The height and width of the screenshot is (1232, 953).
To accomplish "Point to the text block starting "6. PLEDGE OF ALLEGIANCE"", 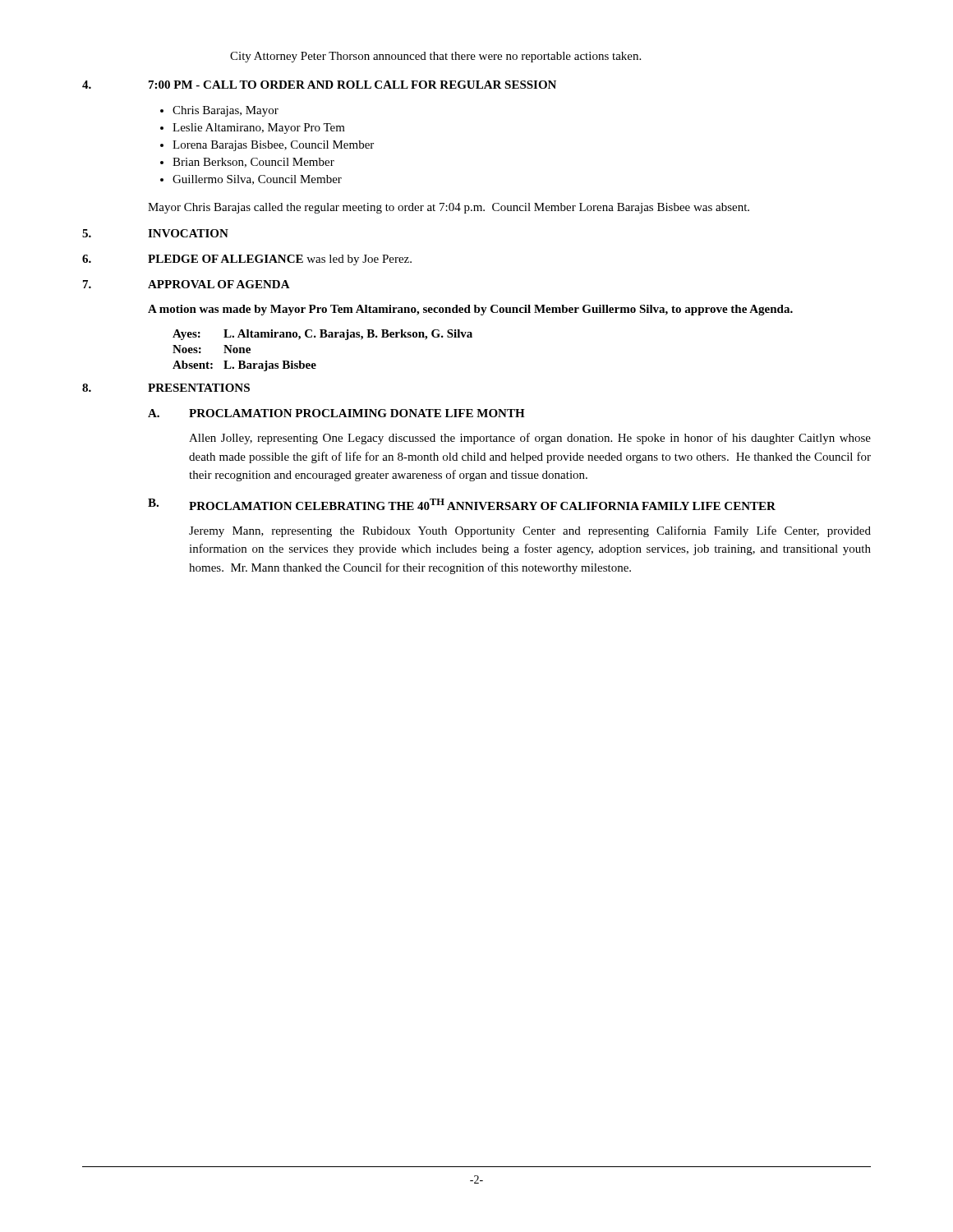I will pos(247,260).
